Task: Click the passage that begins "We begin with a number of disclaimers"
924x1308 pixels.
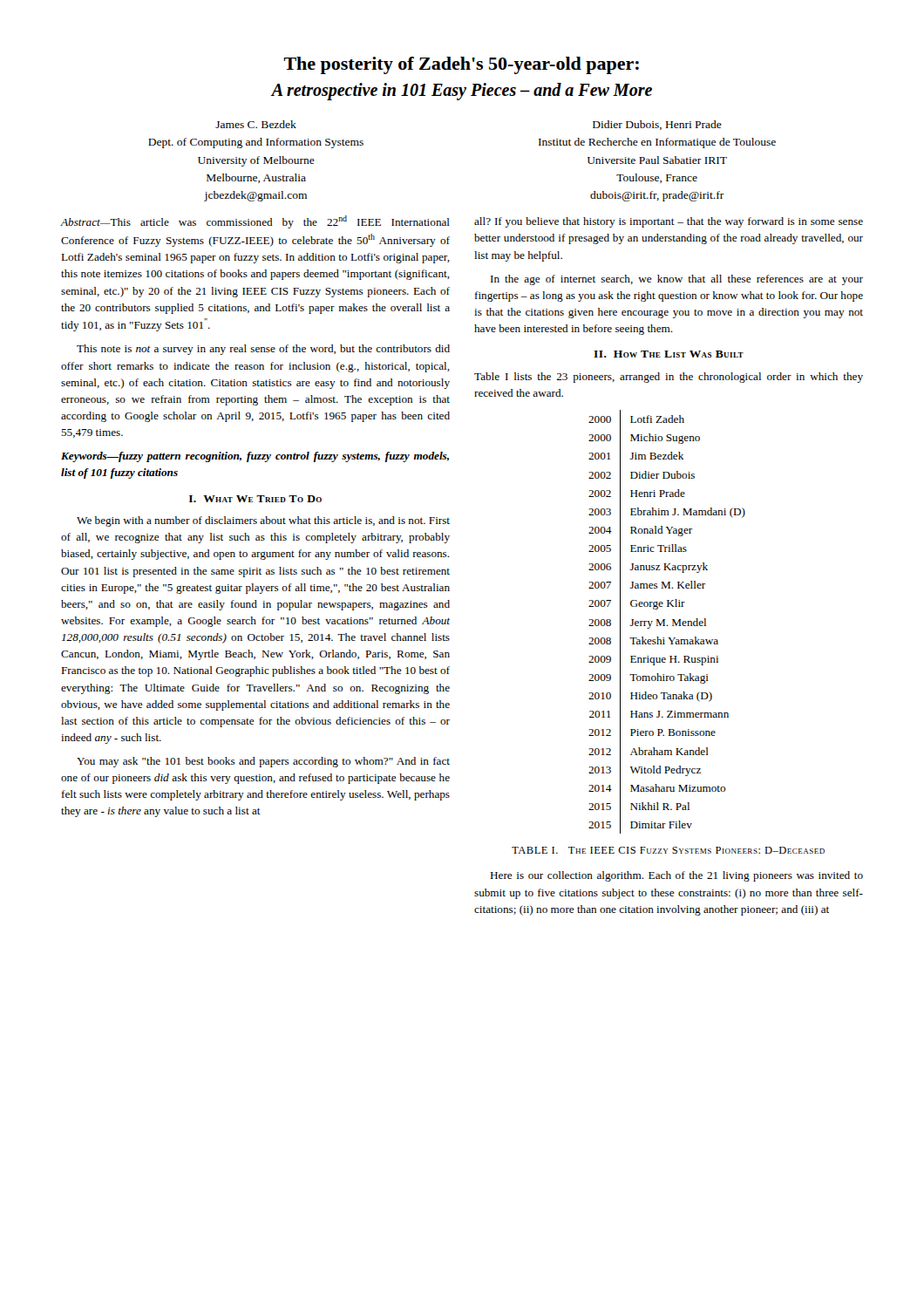Action: pos(255,629)
